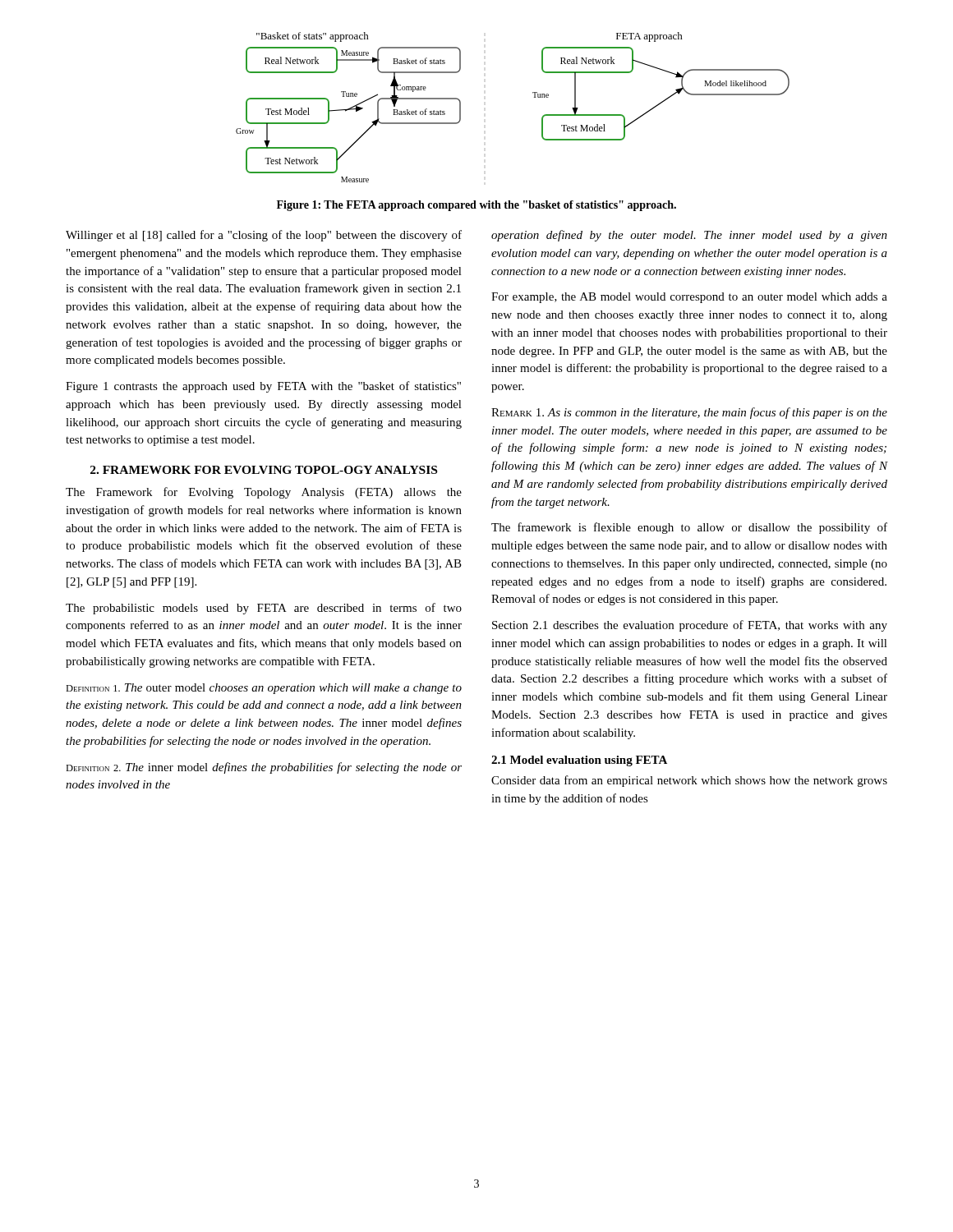Screen dimensions: 1232x953
Task: Click the passage that begins "The framework is flexible enough to allow or"
Action: coord(689,631)
